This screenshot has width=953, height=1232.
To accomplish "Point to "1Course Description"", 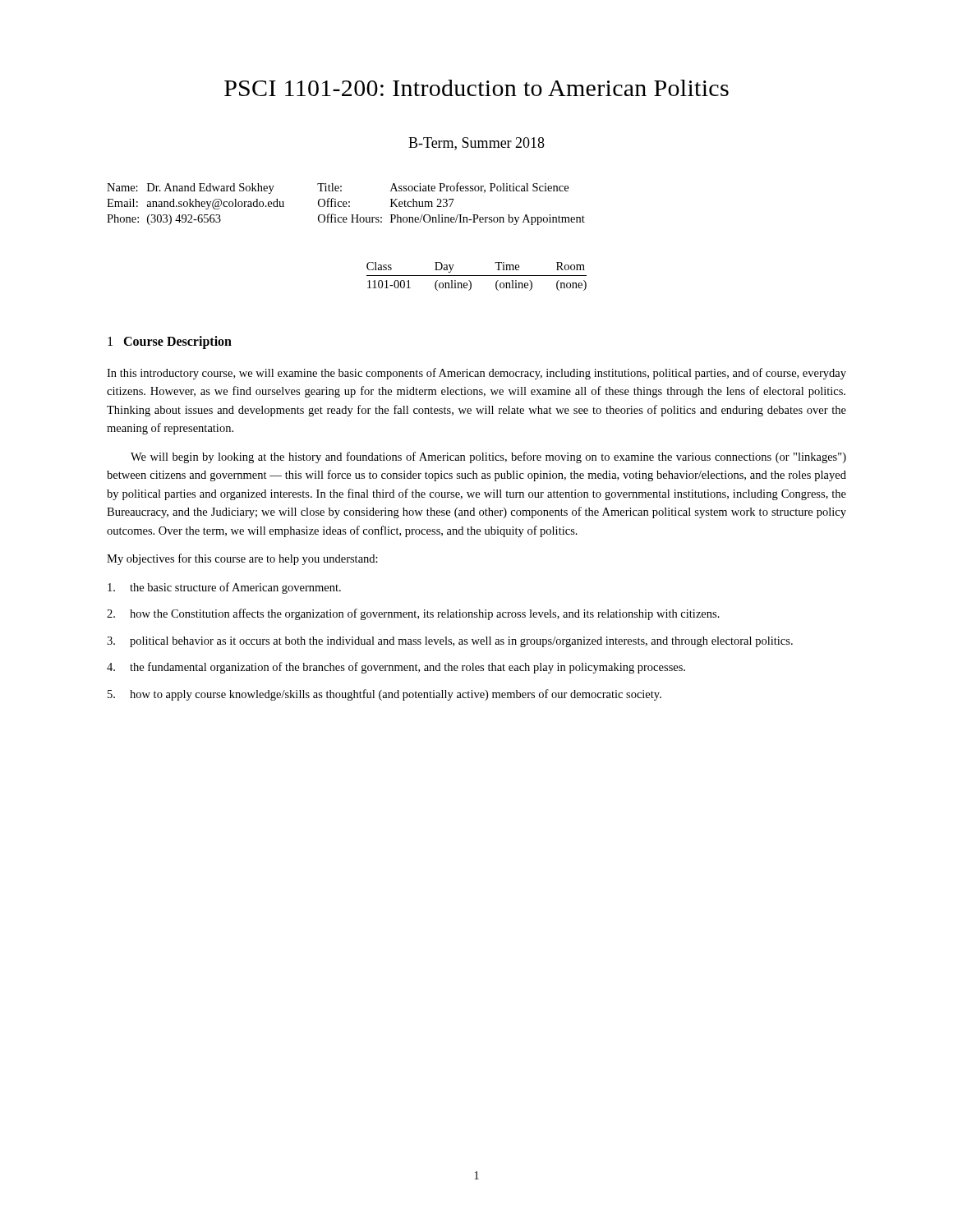I will (169, 341).
